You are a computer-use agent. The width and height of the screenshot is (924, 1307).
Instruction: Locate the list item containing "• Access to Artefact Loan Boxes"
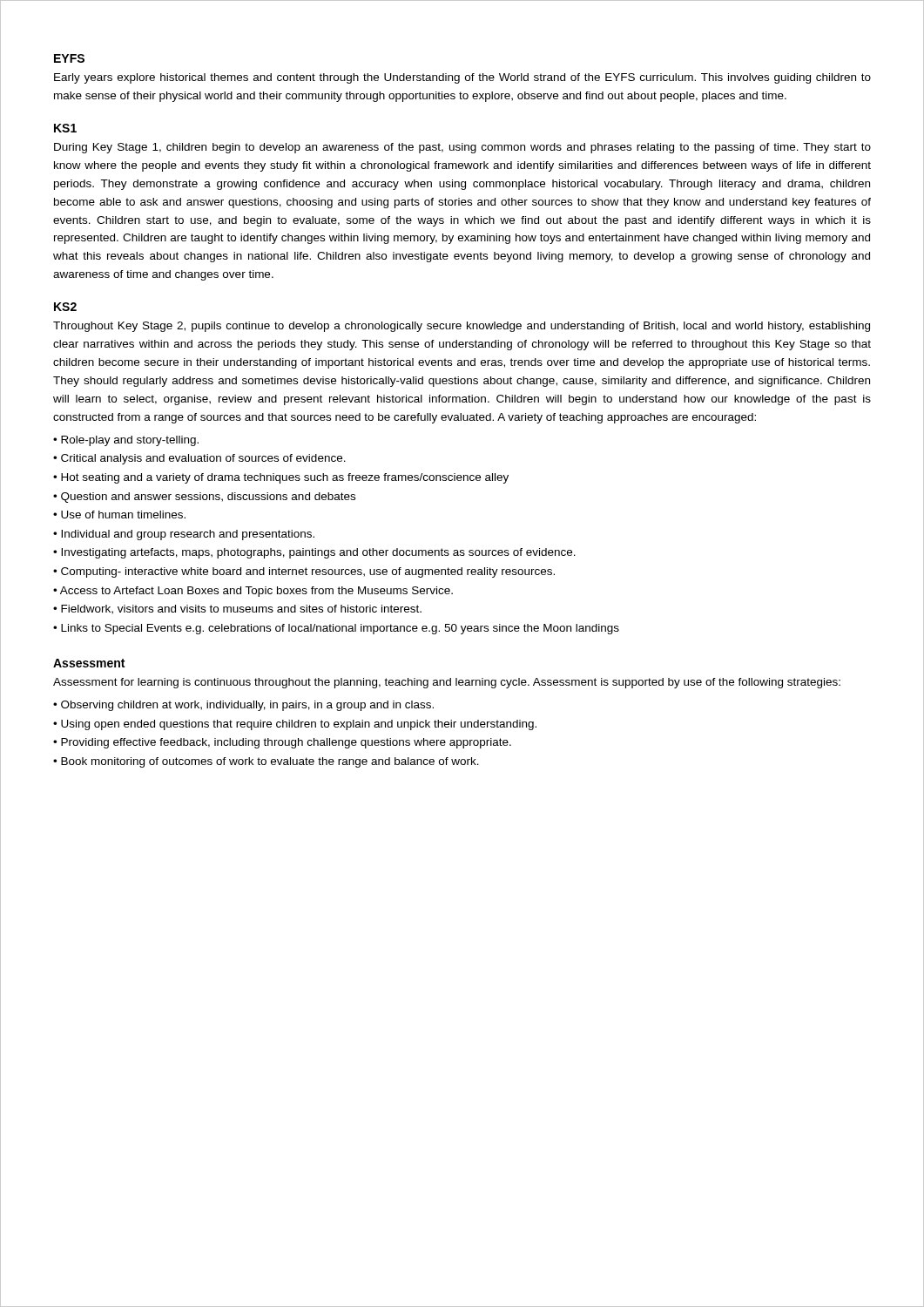tap(253, 590)
